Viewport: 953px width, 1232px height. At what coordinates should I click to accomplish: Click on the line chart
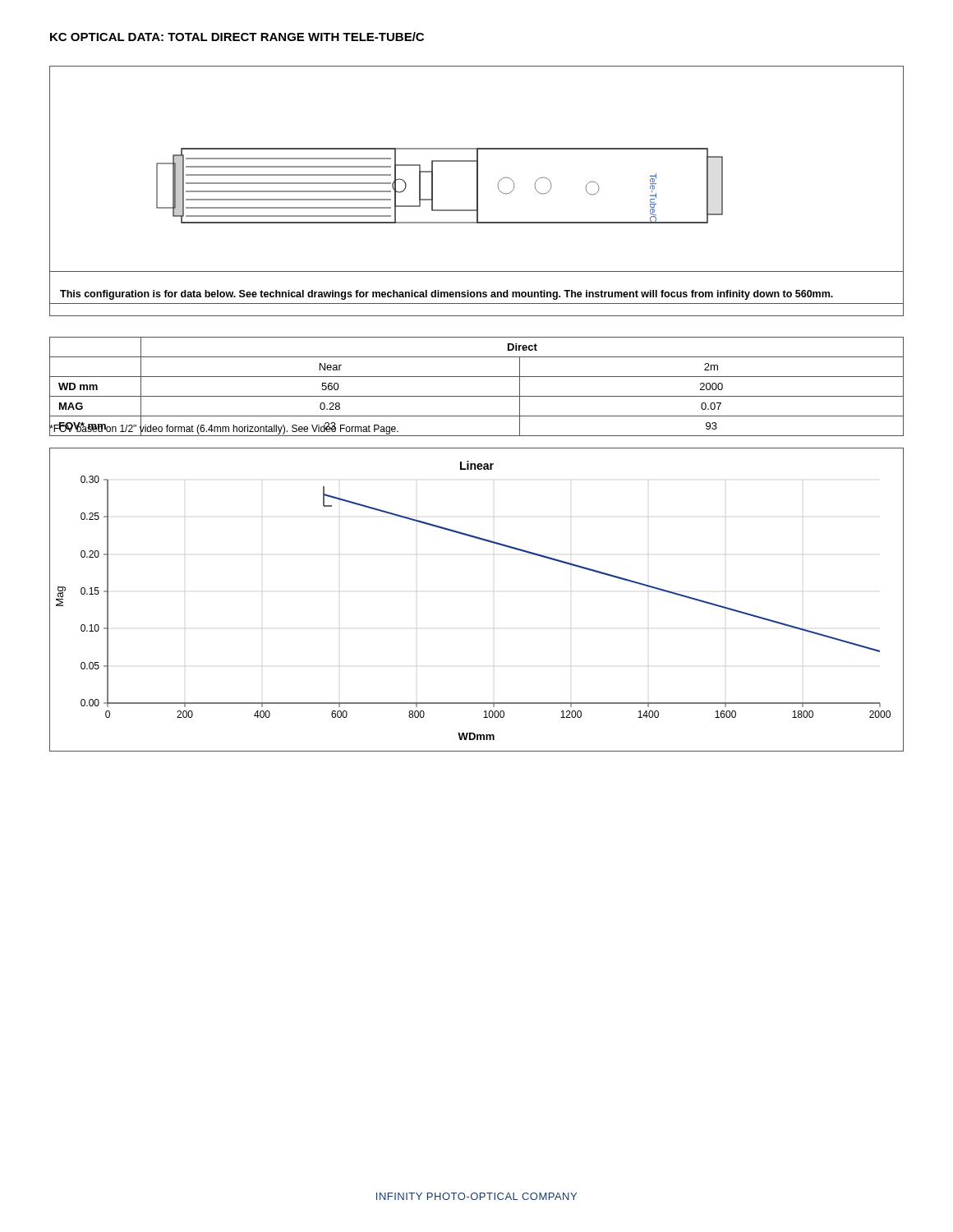pyautogui.click(x=476, y=600)
